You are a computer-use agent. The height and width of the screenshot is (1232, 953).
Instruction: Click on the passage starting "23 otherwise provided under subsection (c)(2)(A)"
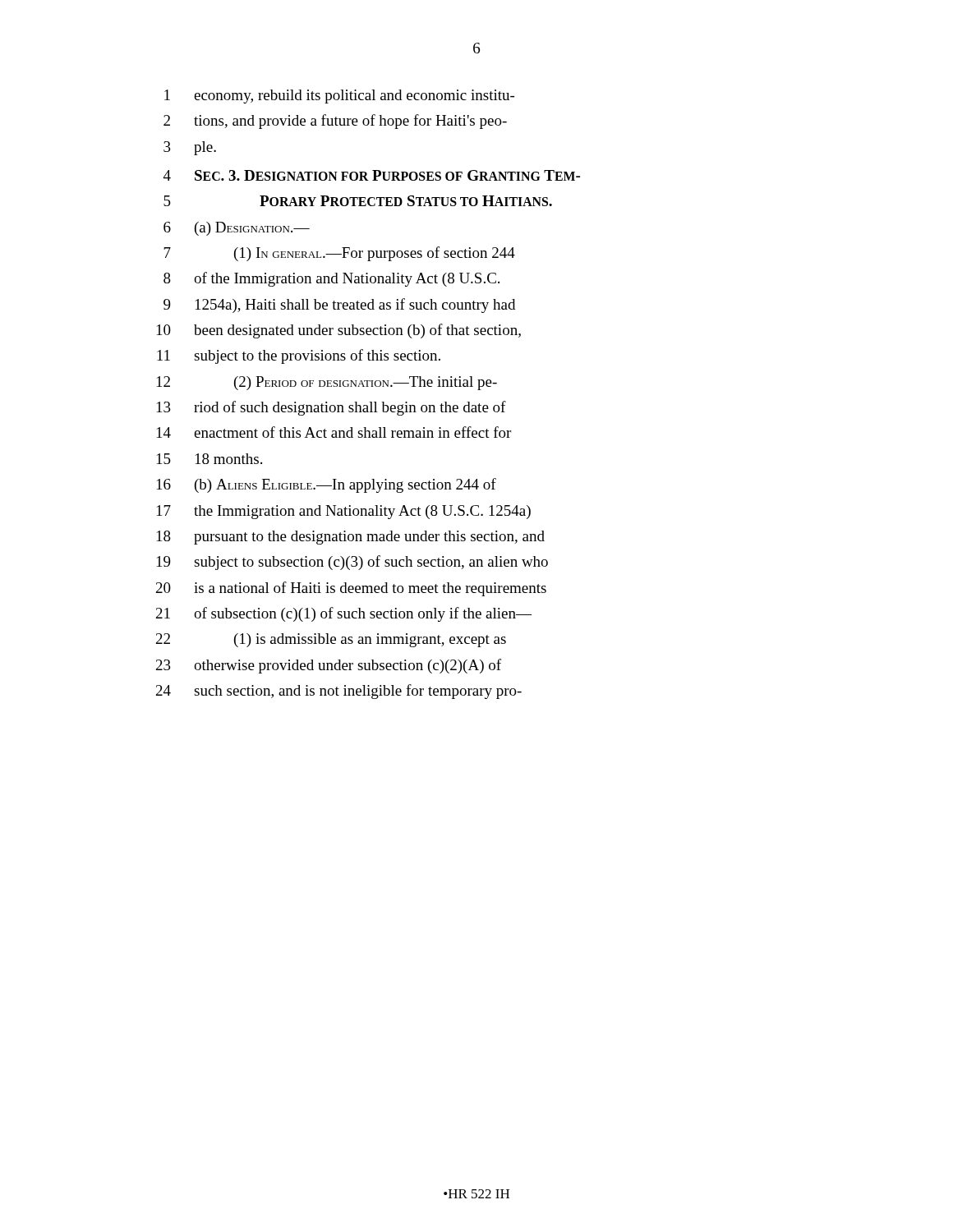(316, 665)
